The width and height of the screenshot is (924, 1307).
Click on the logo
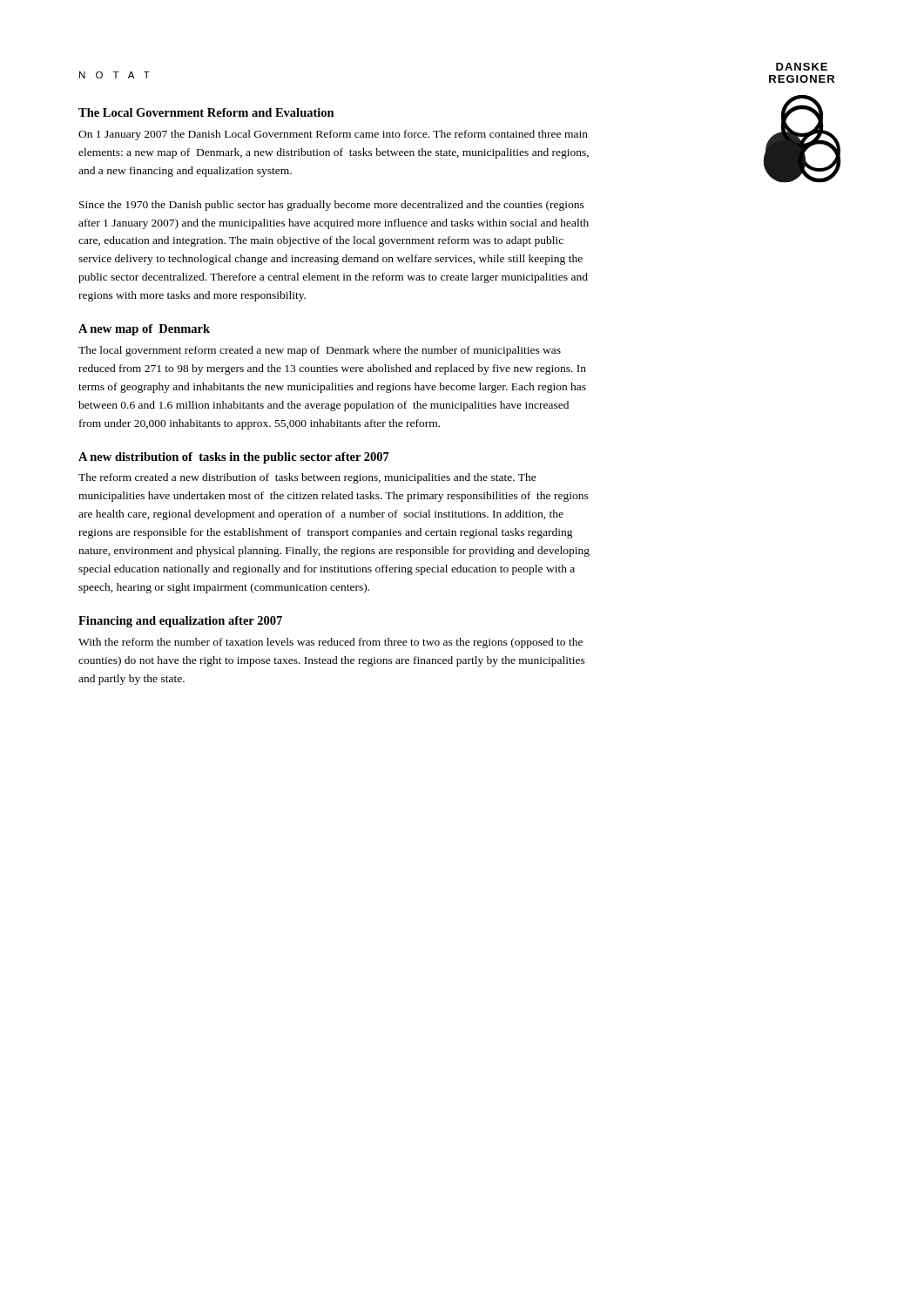point(802,134)
